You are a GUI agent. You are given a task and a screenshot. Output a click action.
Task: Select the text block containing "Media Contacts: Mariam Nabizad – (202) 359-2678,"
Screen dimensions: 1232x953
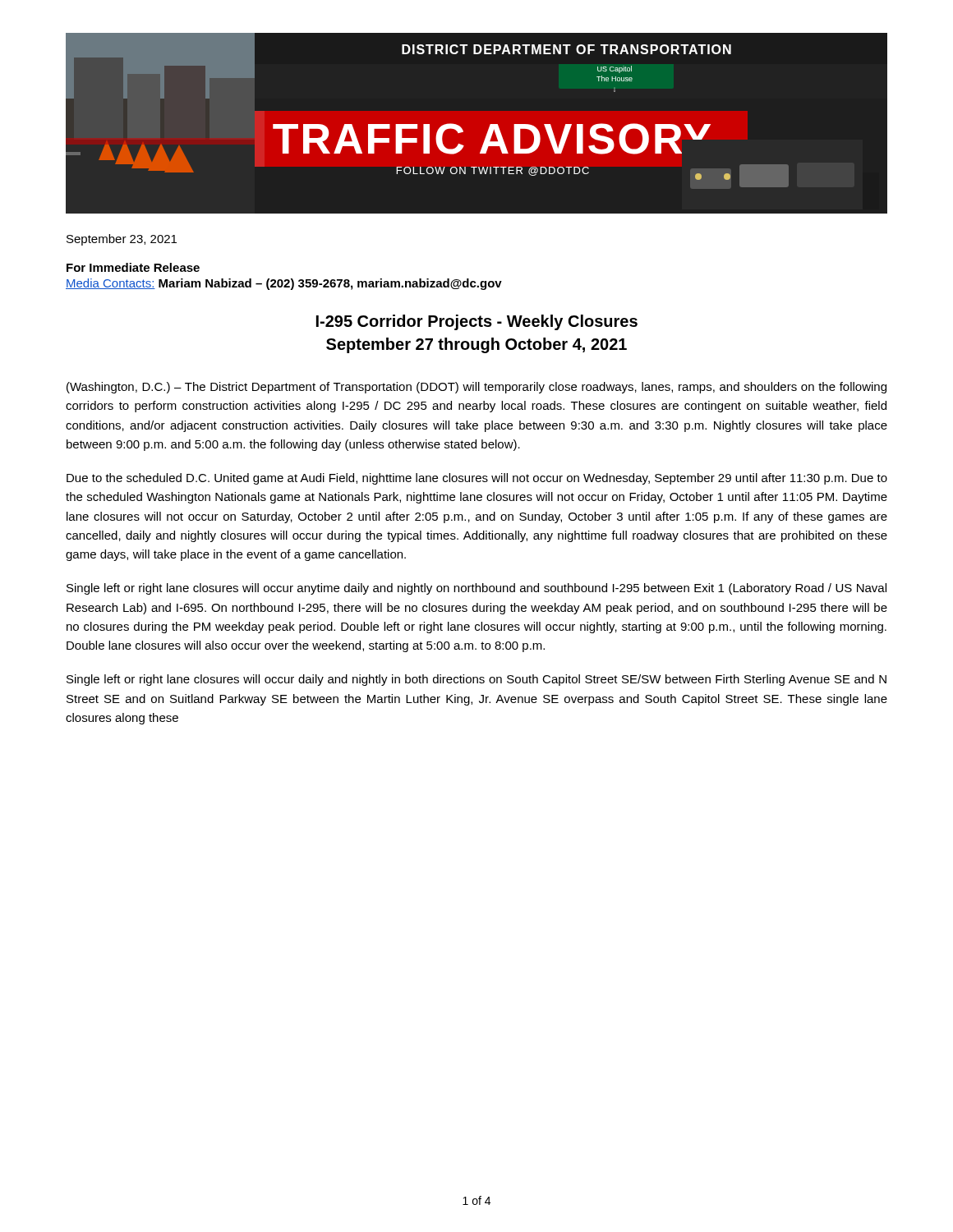[284, 283]
